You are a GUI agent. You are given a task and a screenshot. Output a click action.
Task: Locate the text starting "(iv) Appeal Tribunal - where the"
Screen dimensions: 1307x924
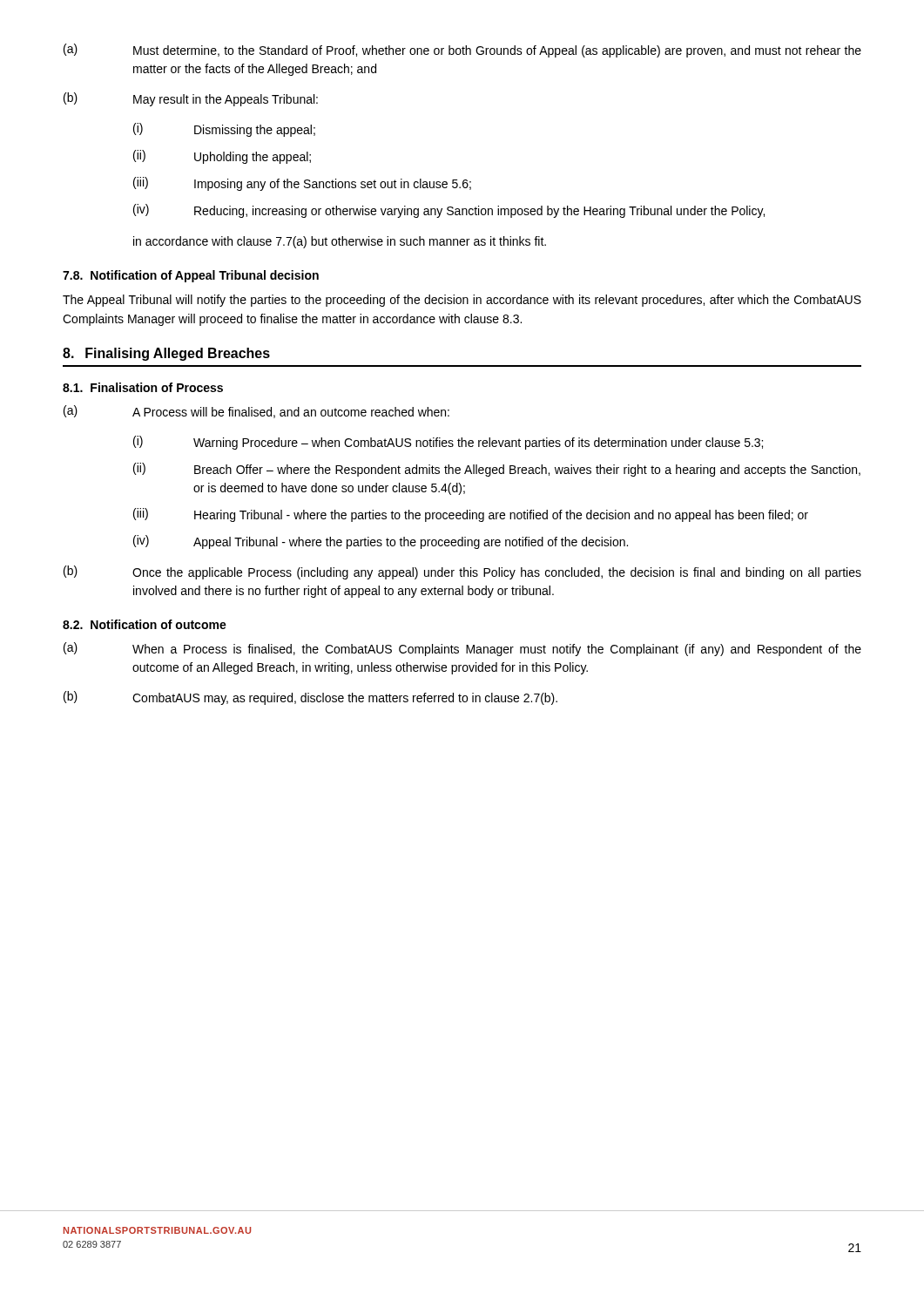(x=497, y=543)
